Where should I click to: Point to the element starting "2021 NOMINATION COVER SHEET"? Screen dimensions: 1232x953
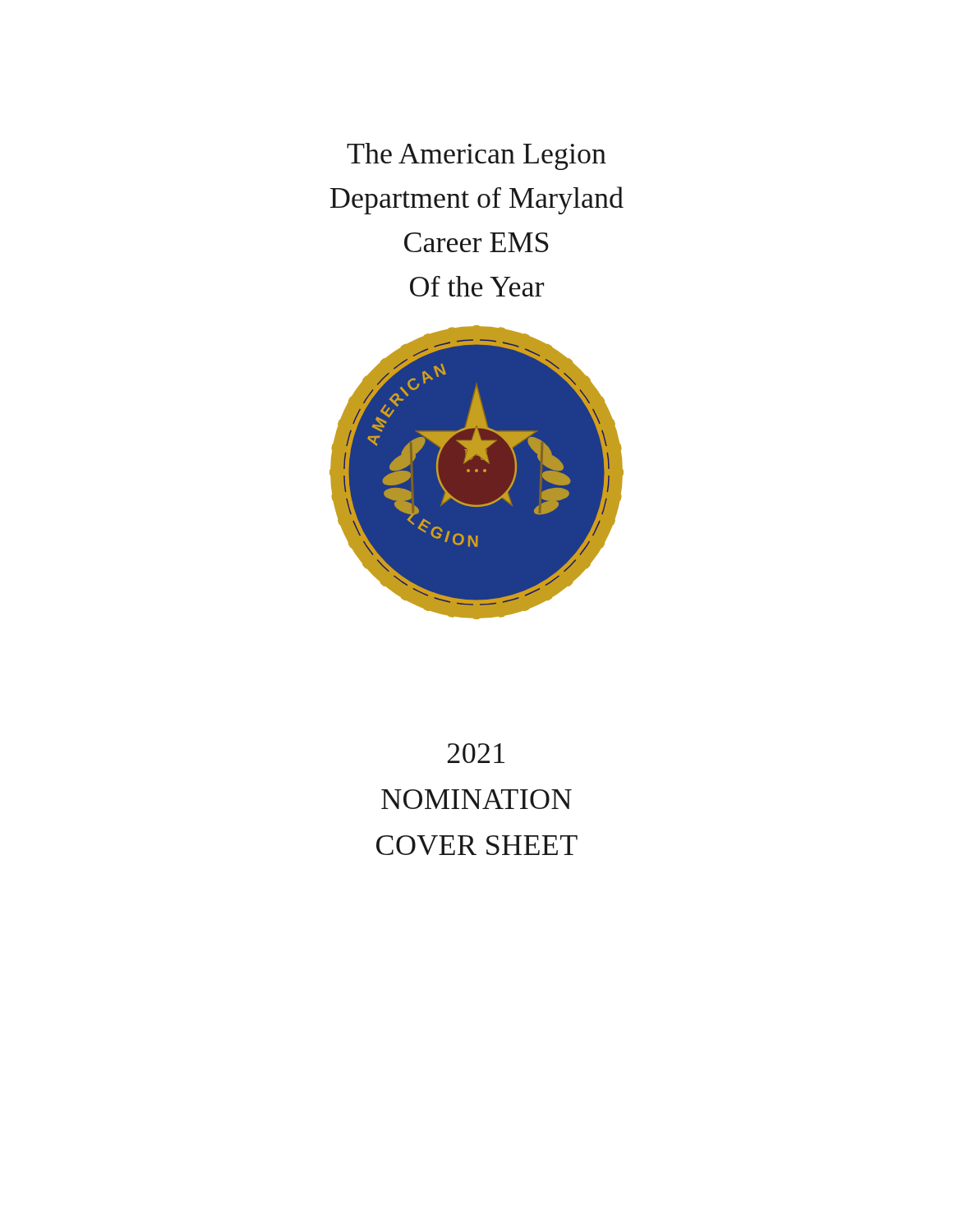coord(476,799)
